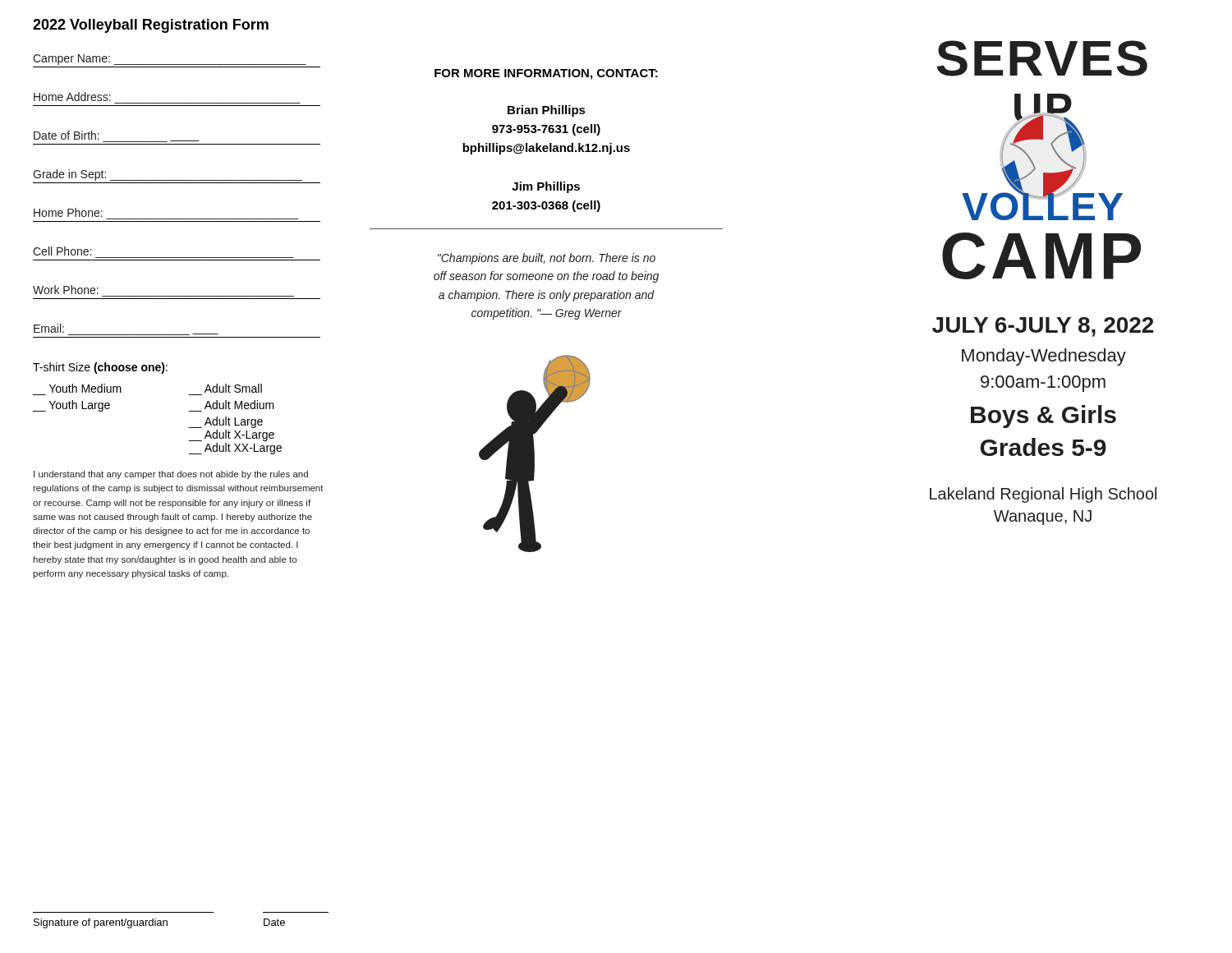This screenshot has height=953, width=1232.
Task: Find the passage starting "FOR MORE INFORMATION,"
Action: click(x=546, y=73)
